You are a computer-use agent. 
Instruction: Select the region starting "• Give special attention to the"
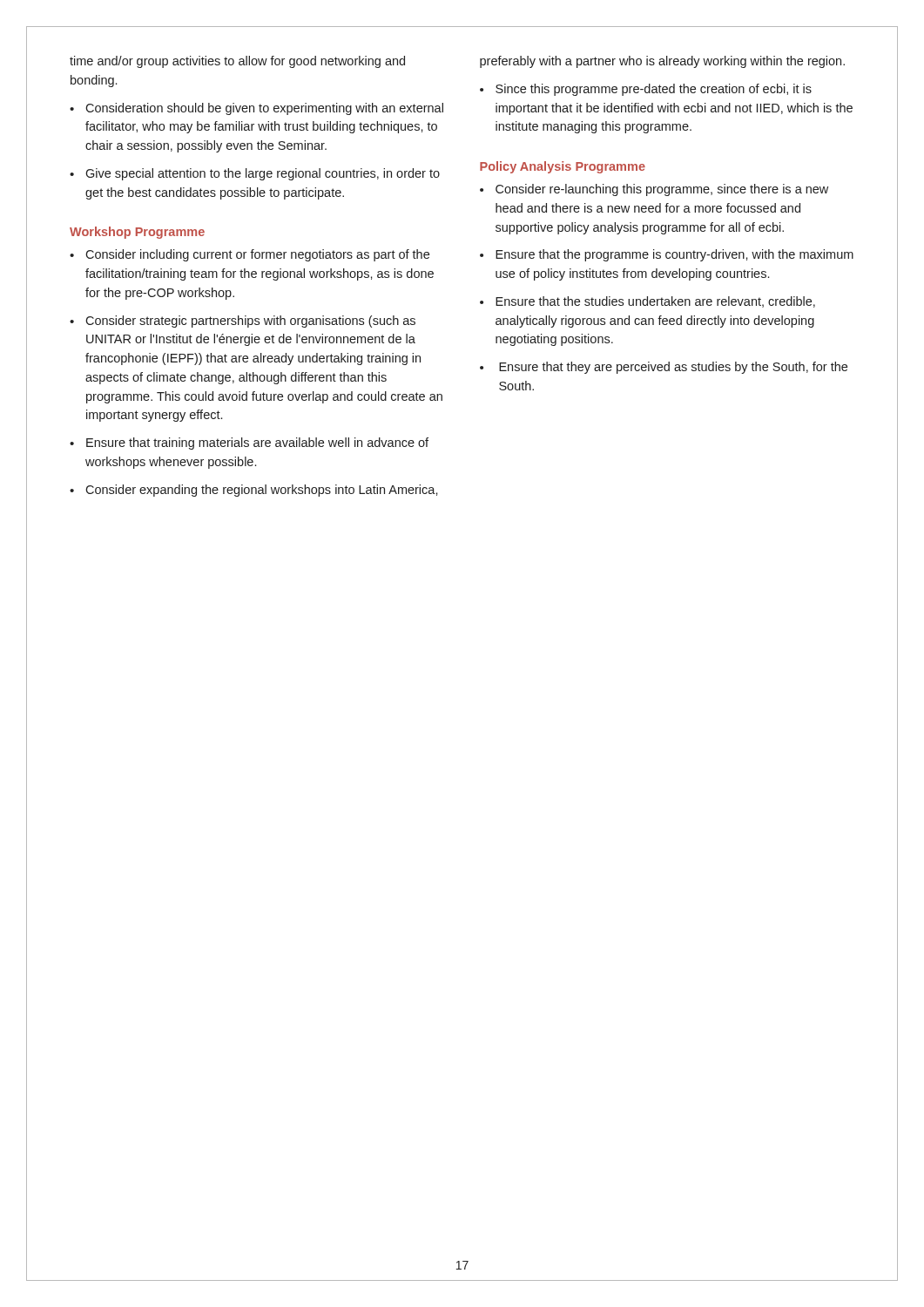point(257,183)
